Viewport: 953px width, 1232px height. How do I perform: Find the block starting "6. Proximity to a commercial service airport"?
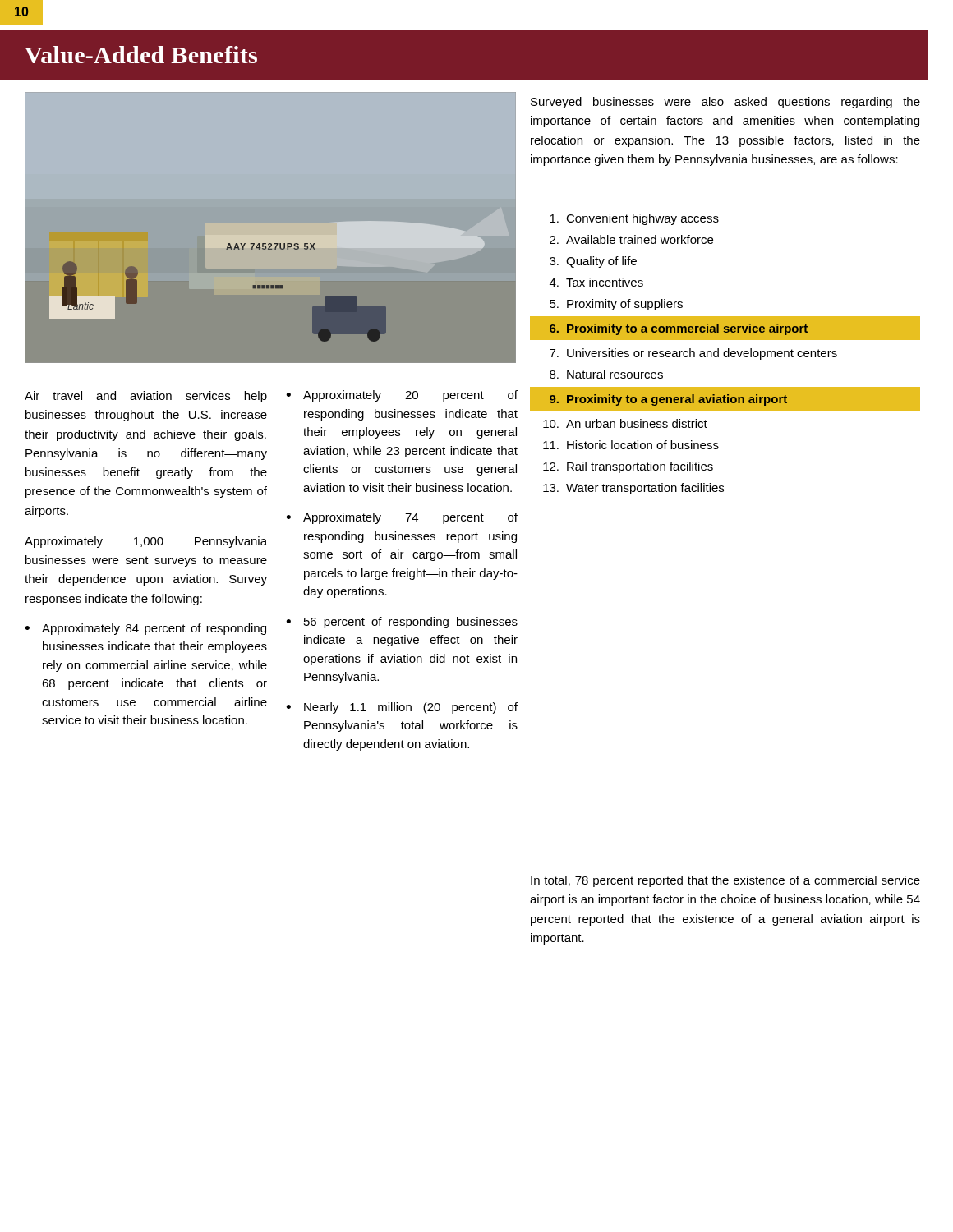[x=669, y=328]
